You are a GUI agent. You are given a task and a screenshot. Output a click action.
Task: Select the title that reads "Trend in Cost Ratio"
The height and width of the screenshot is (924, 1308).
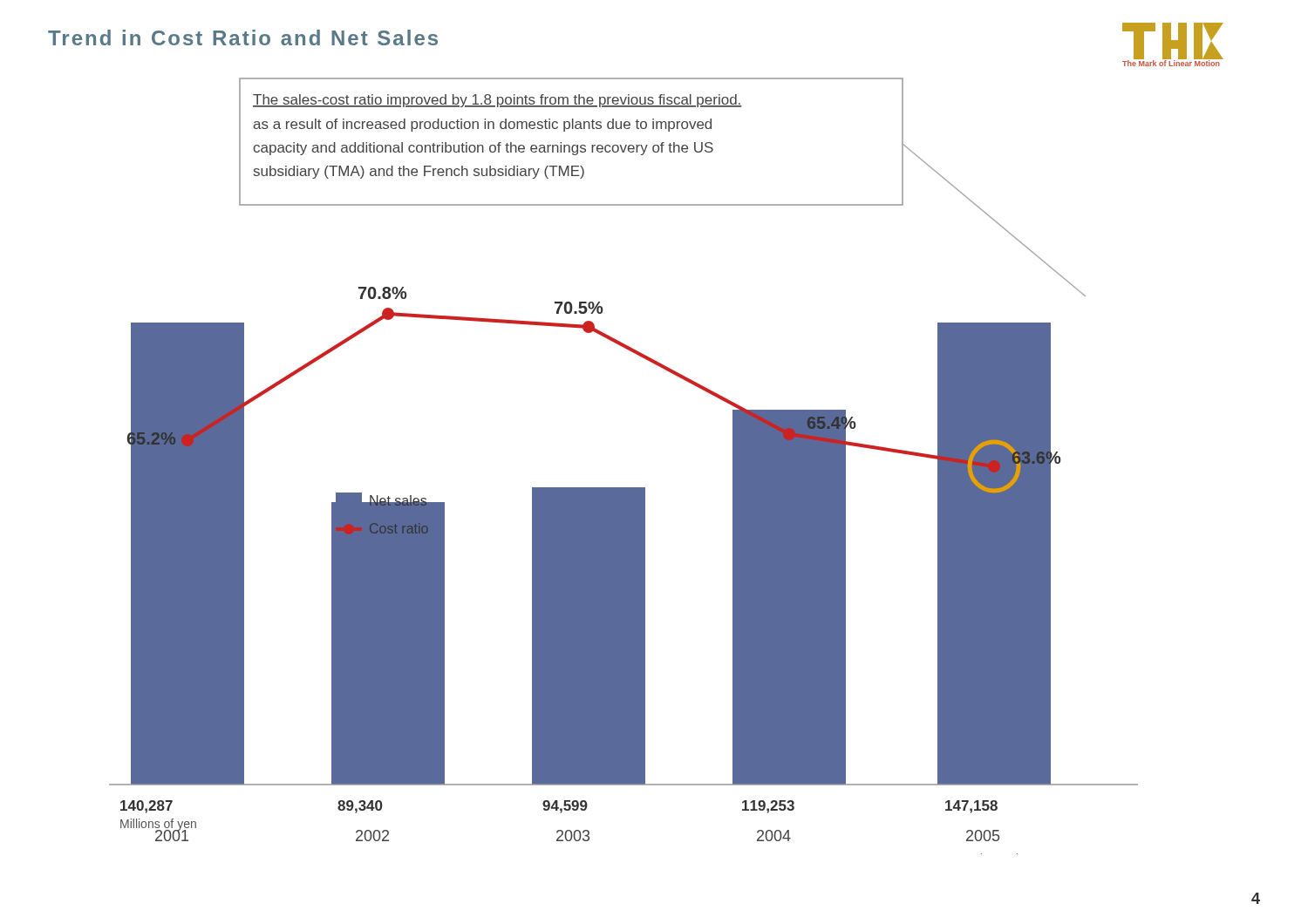[x=244, y=38]
